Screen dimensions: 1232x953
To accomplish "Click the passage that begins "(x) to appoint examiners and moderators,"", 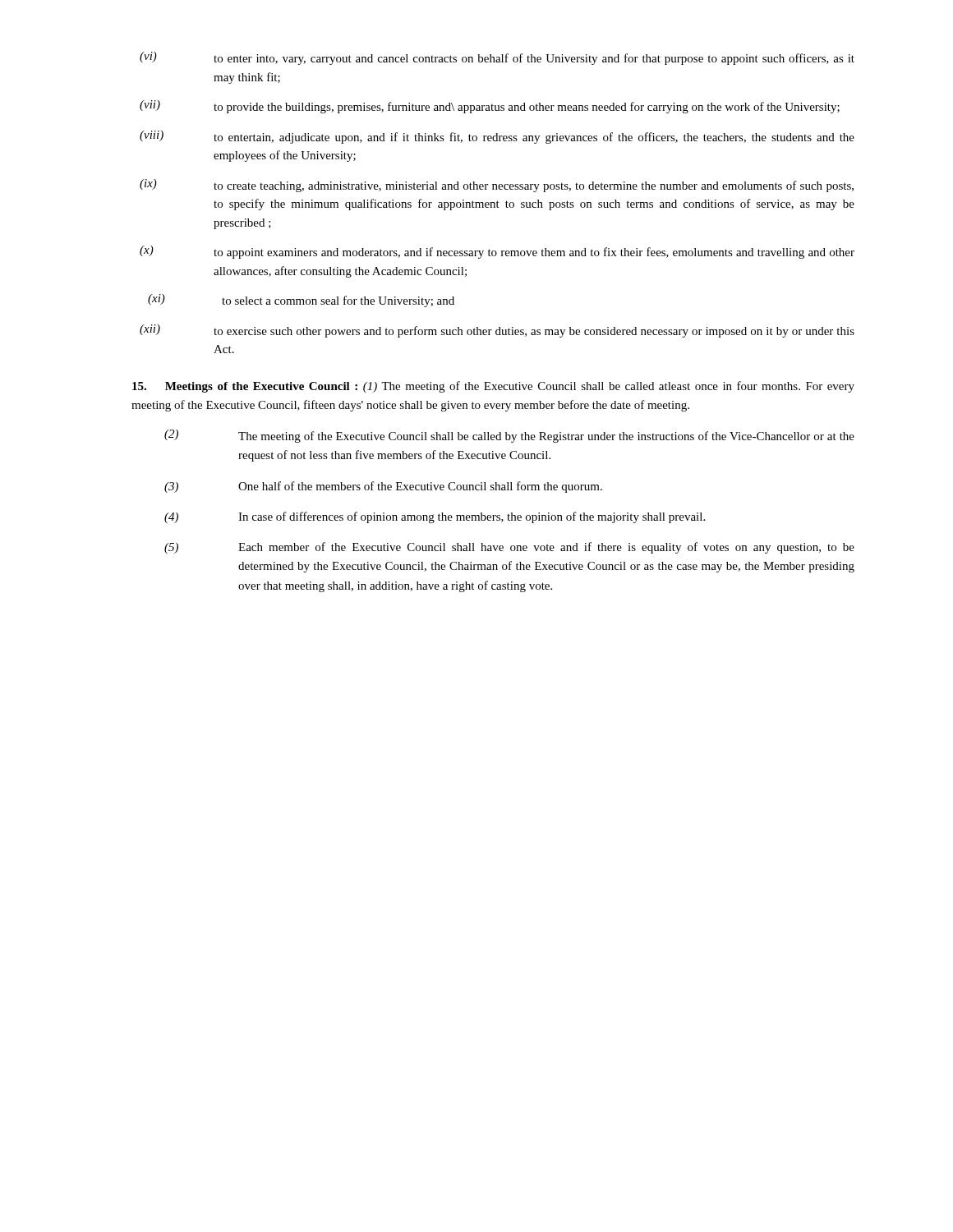I will click(493, 262).
